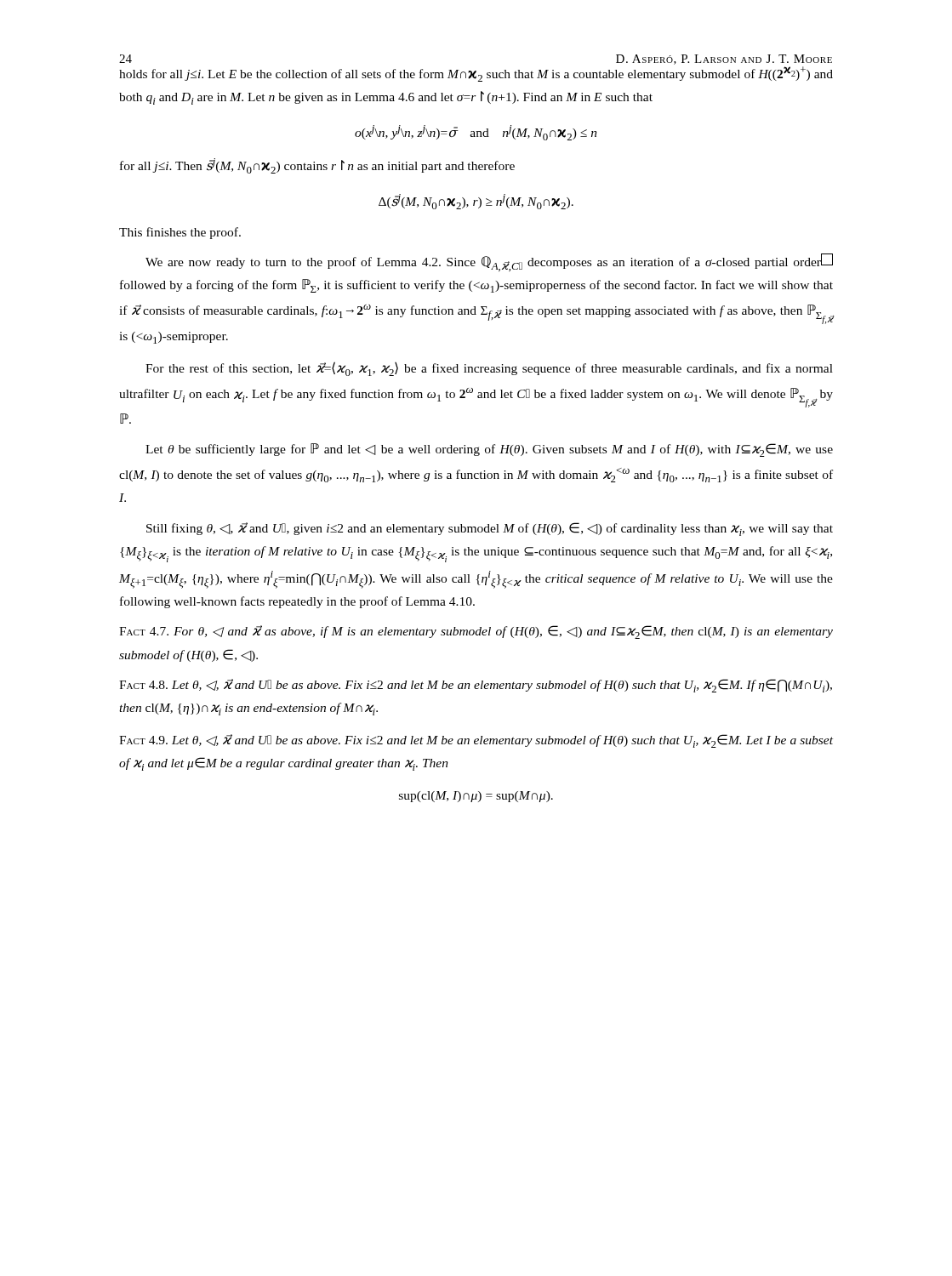The height and width of the screenshot is (1276, 952).
Task: Locate the text block with the text "holds for all j≤i. Let E"
Action: [x=476, y=86]
